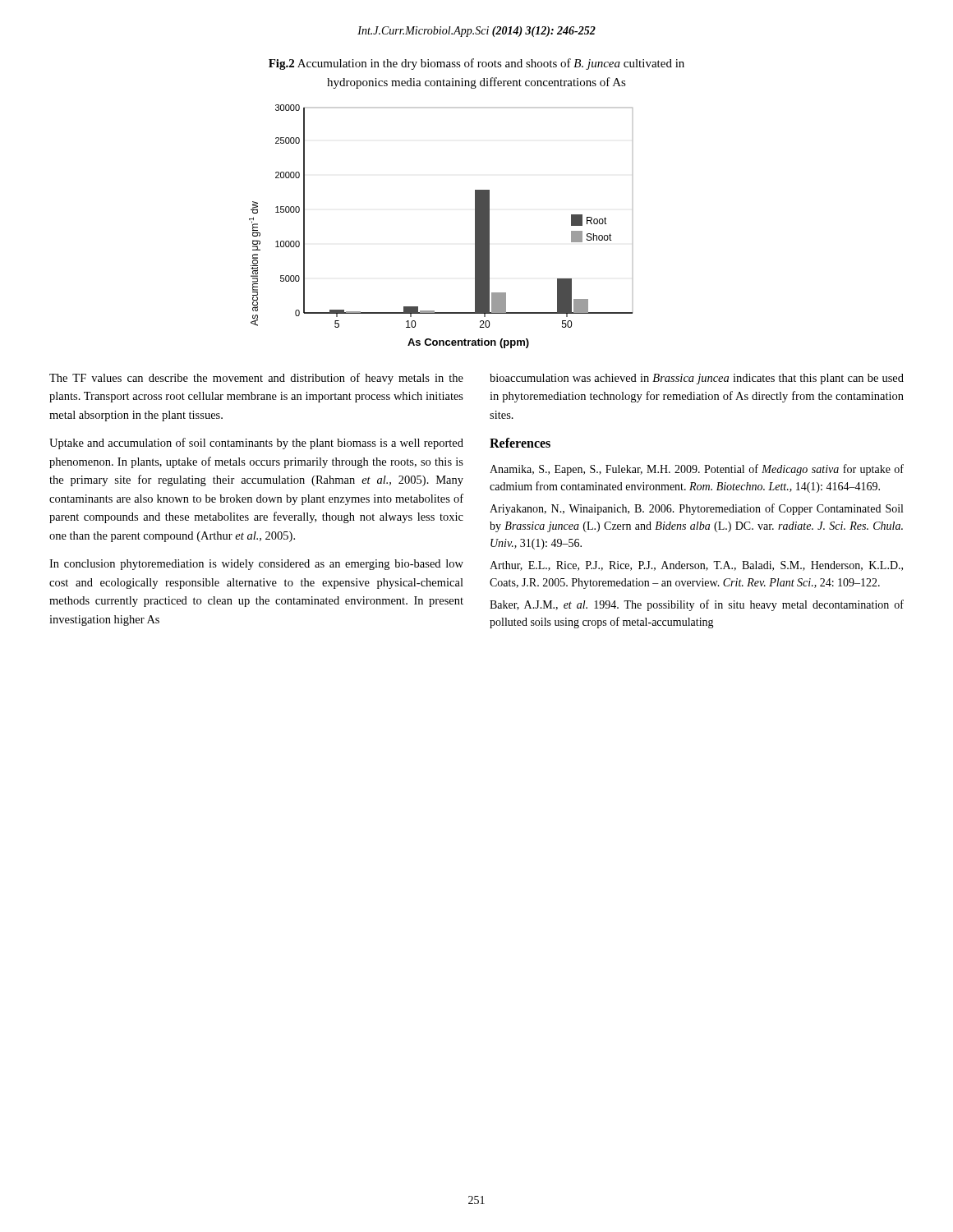Screen dimensions: 1232x953
Task: Where is the passage that starts "Ariyakanon, N., Winaipanich, B."?
Action: coord(697,526)
